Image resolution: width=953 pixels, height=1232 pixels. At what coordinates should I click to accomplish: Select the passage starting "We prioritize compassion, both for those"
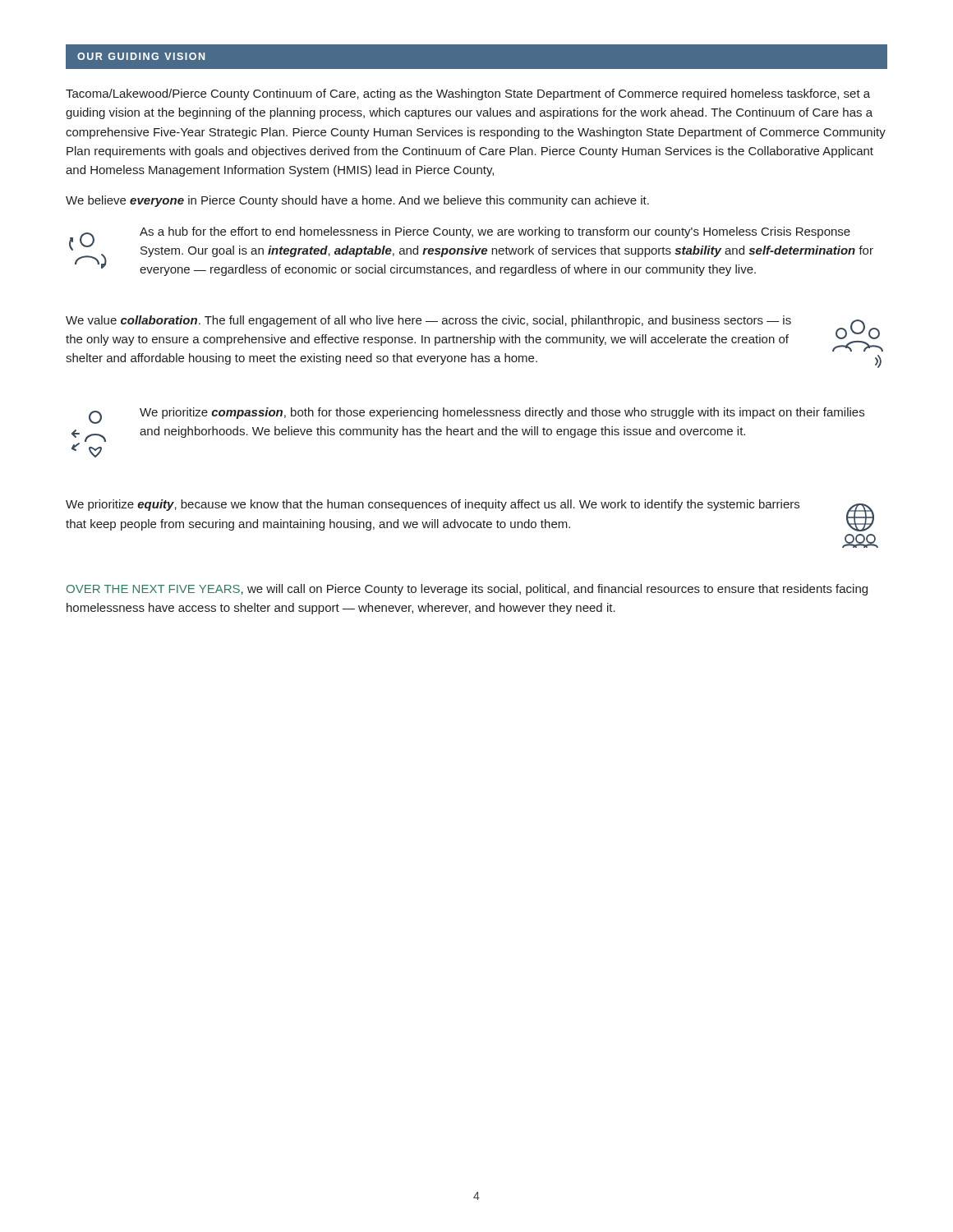pyautogui.click(x=465, y=436)
